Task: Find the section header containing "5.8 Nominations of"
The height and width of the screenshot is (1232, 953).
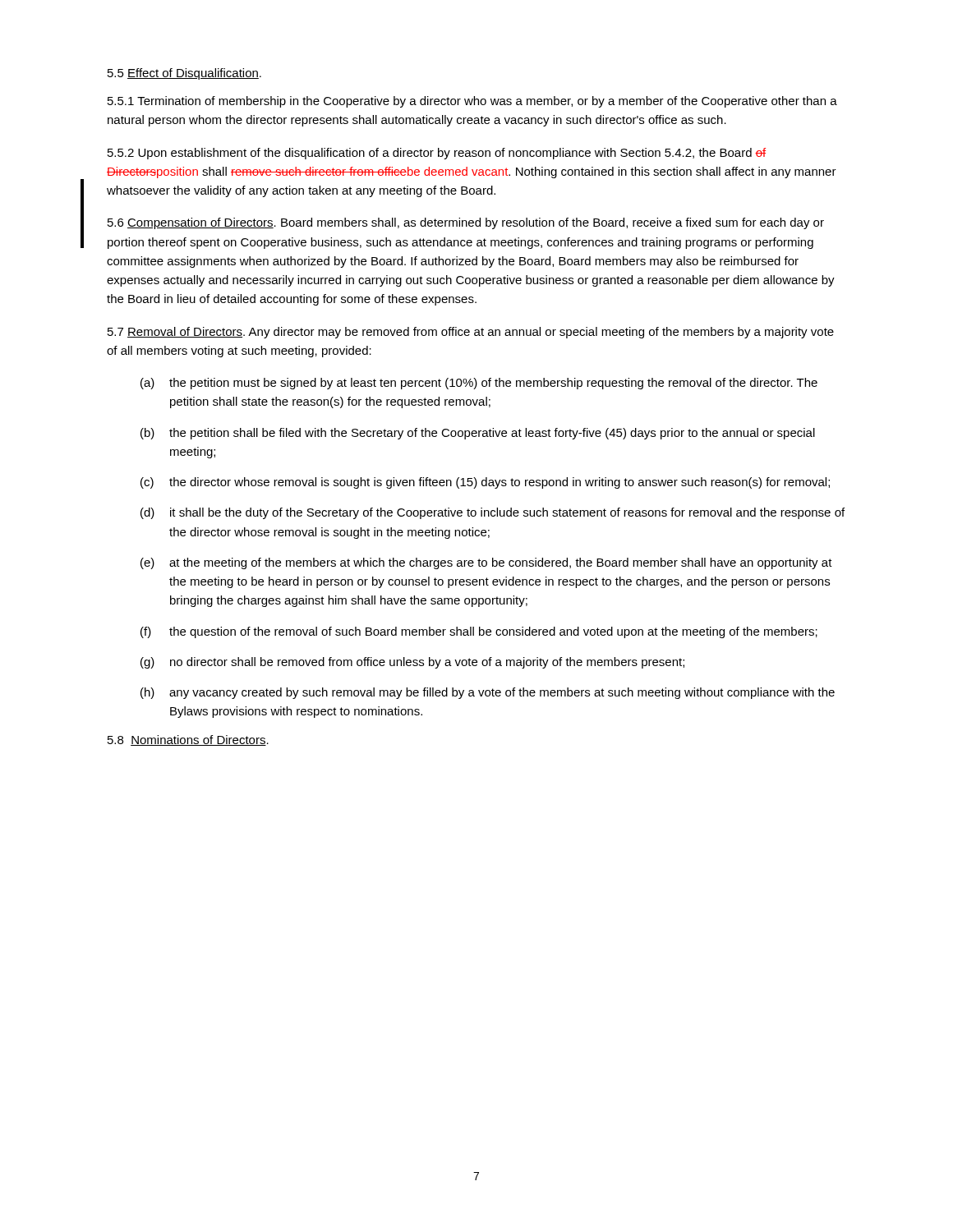Action: point(188,739)
